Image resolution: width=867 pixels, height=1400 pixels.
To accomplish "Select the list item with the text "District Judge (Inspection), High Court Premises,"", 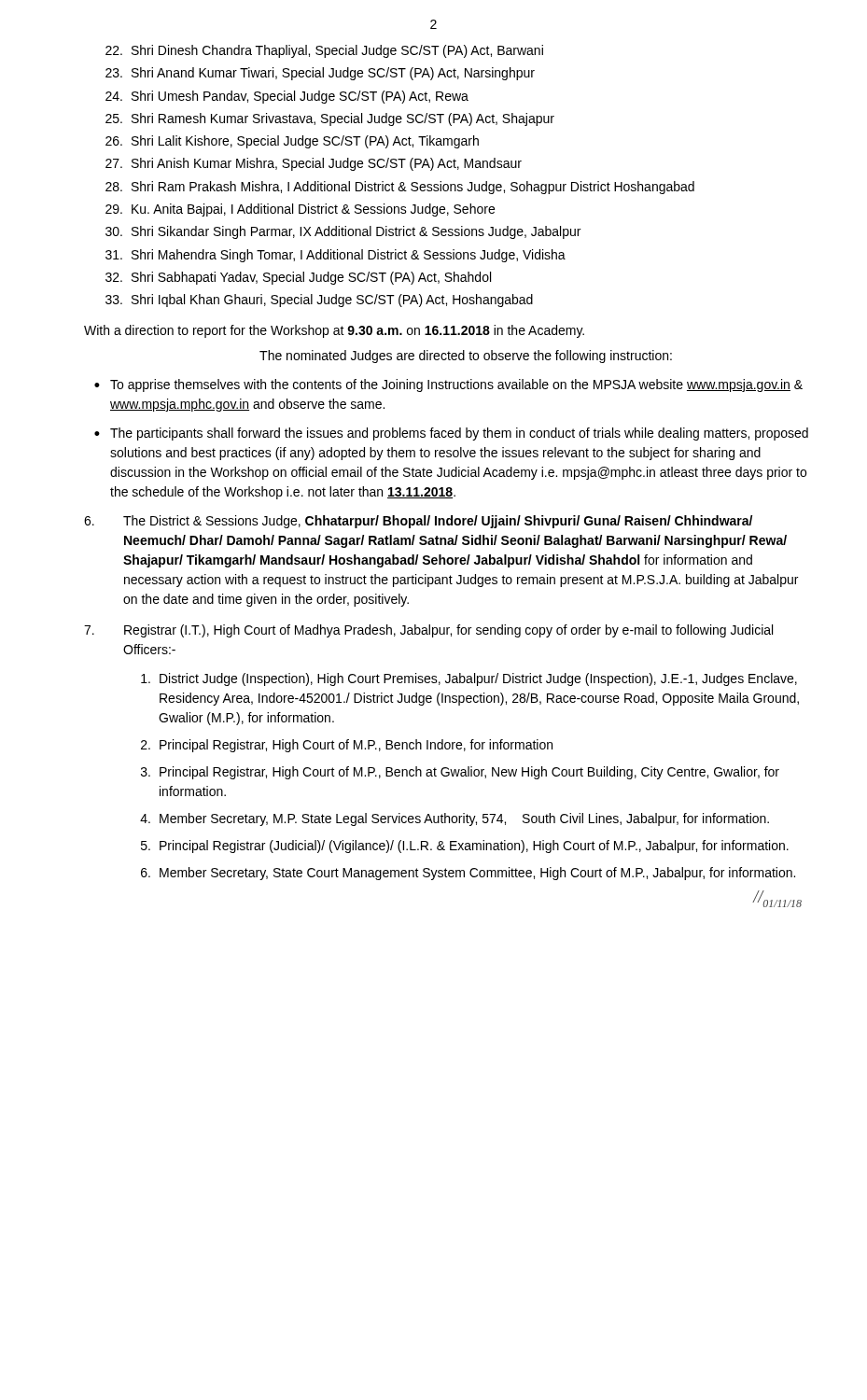I will (x=467, y=698).
